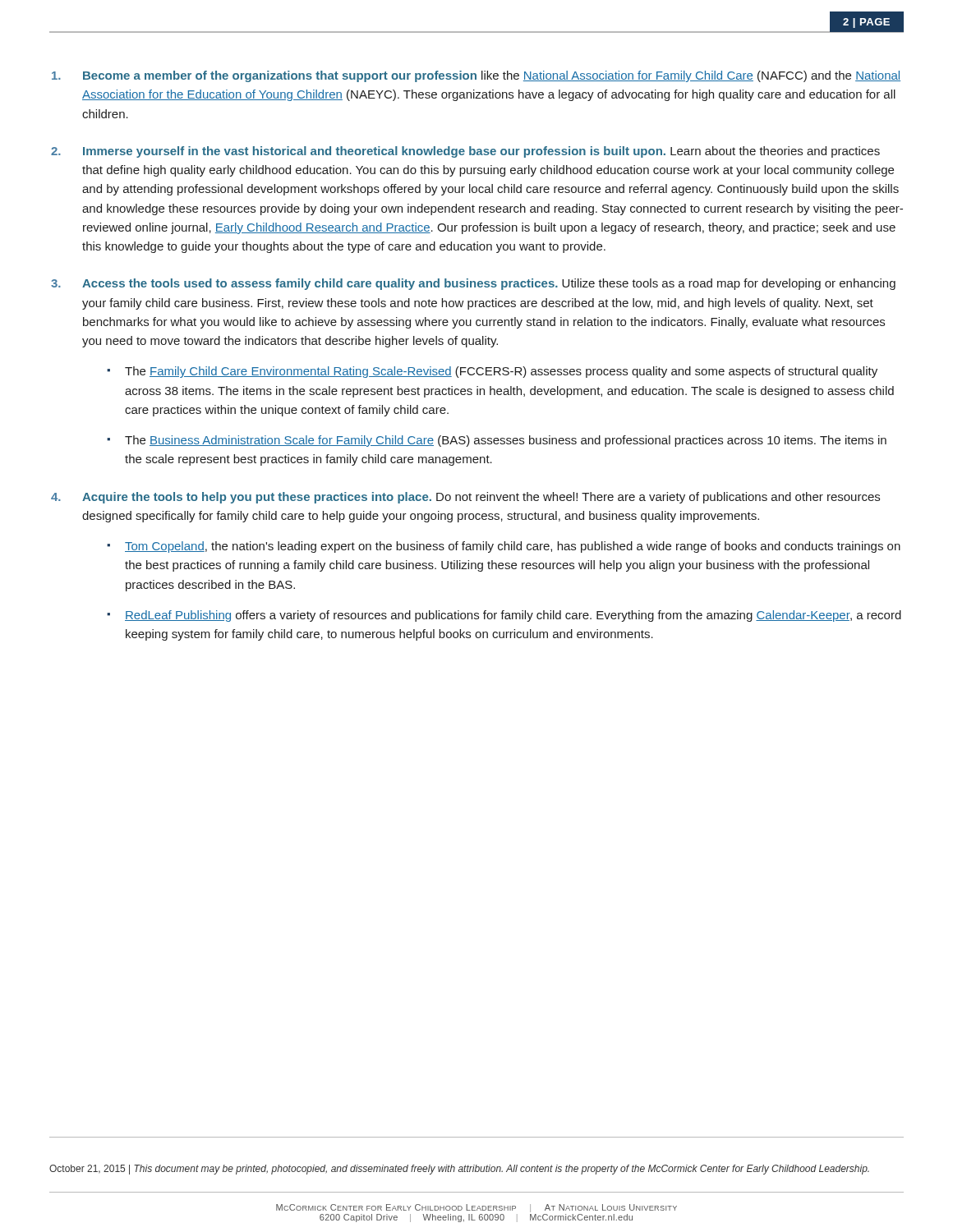Select the list item with the text "Tom Copeland, the nation's leading expert on the"

click(x=513, y=565)
